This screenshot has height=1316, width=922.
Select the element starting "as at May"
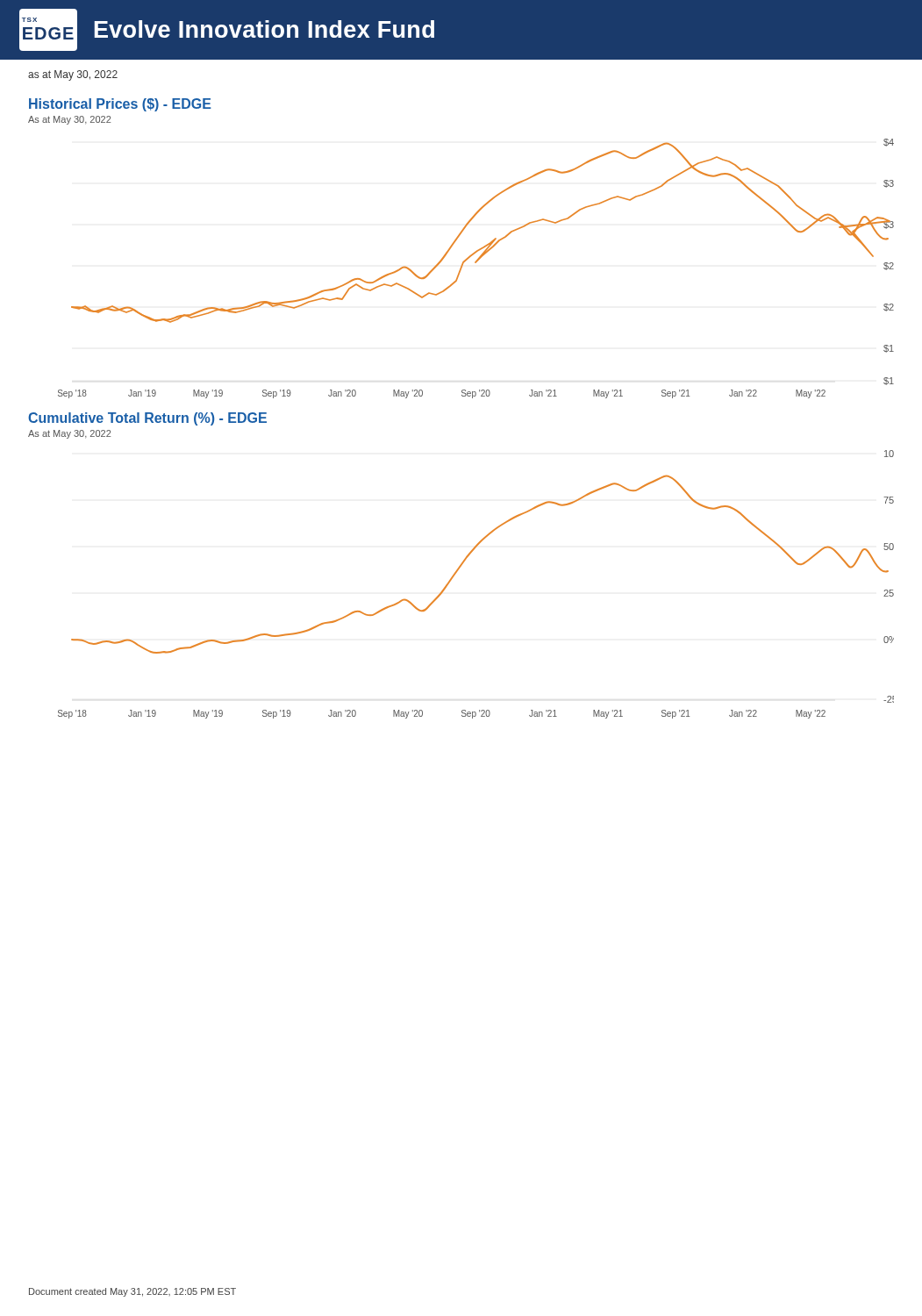click(x=73, y=75)
